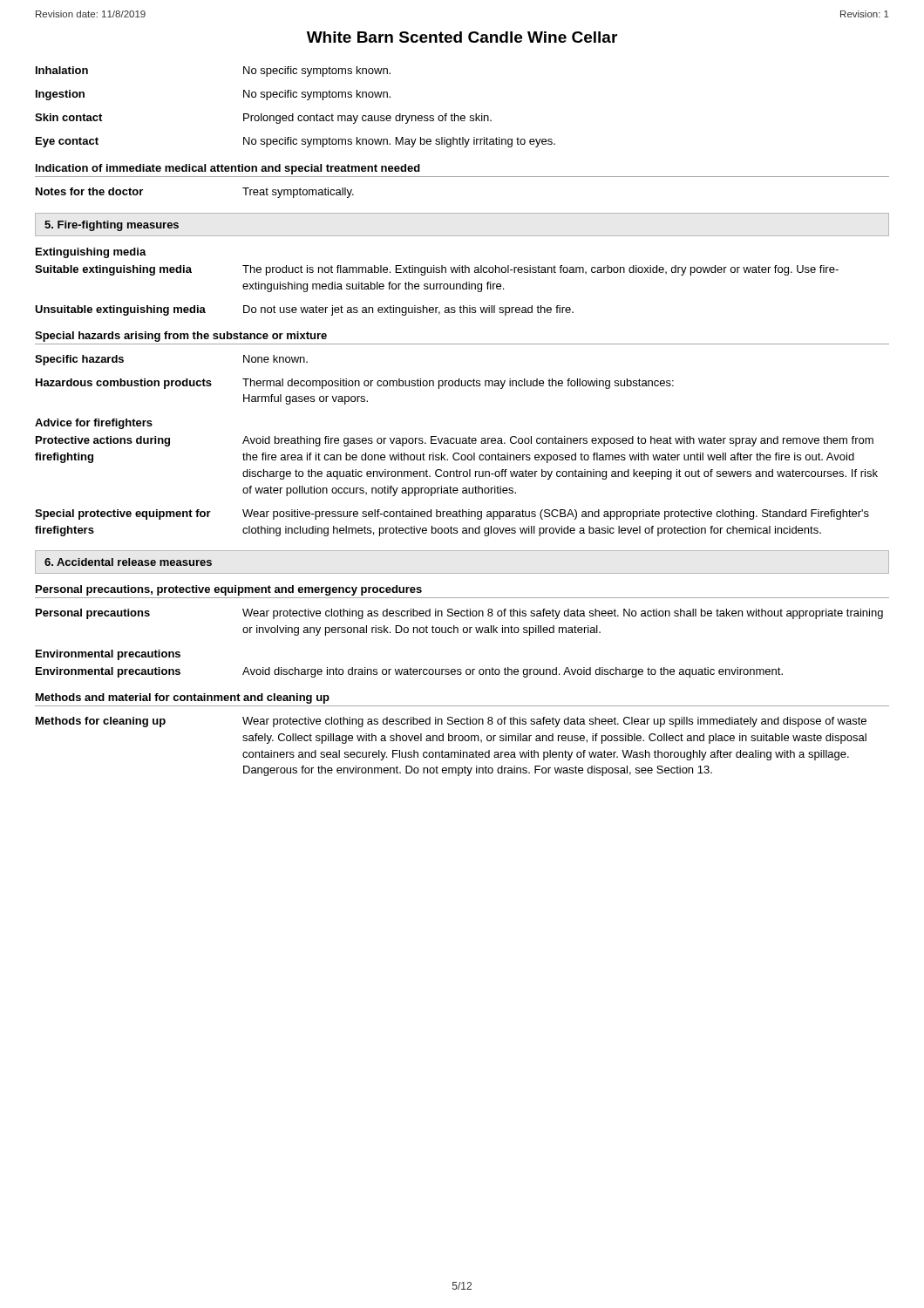The height and width of the screenshot is (1308, 924).
Task: Find the text starting "Unsuitable extinguishing media Do not use"
Action: coord(462,310)
